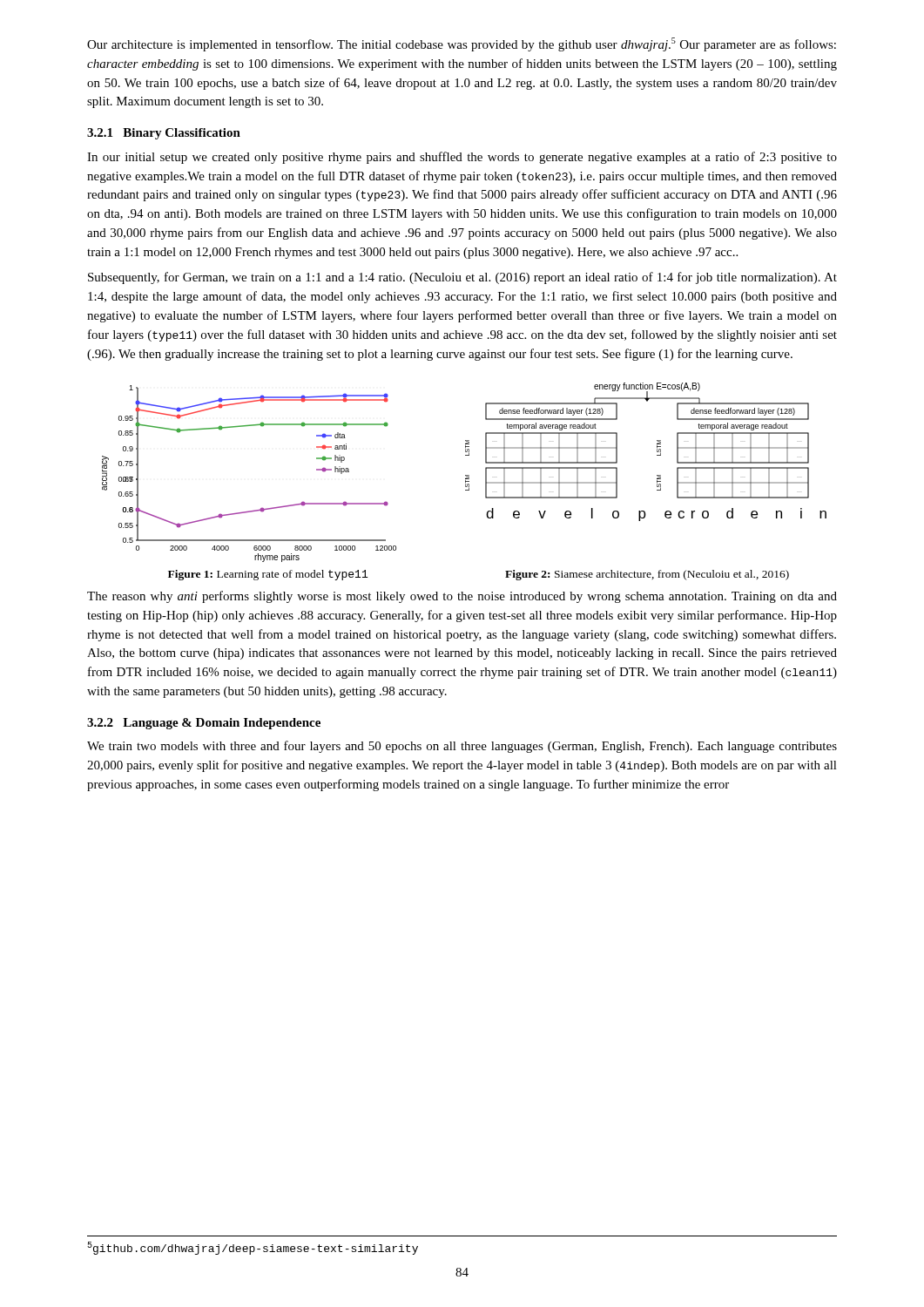This screenshot has width=924, height=1307.
Task: Select the text block starting "The reason why anti performs"
Action: click(462, 644)
